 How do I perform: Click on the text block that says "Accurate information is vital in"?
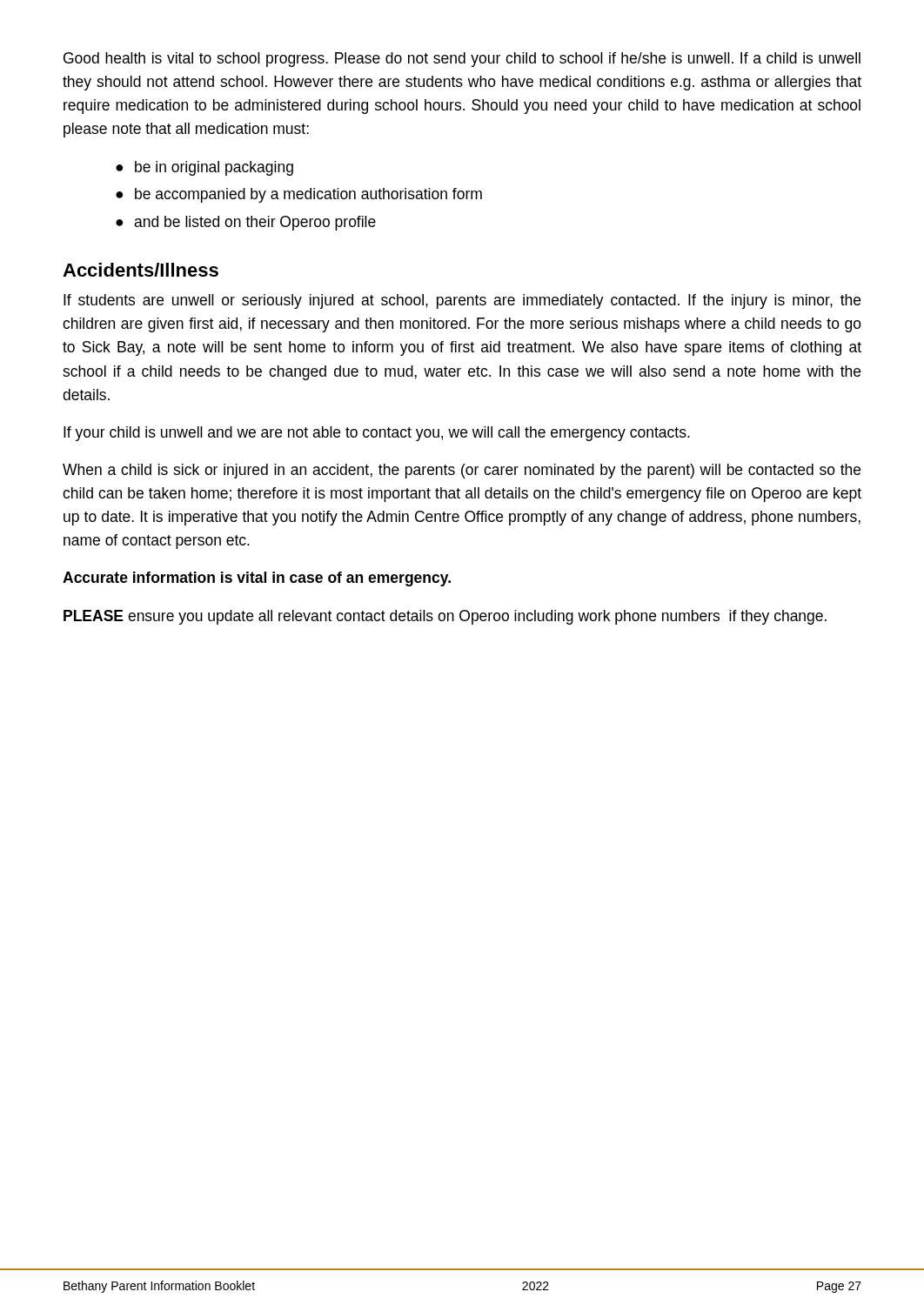(x=257, y=578)
